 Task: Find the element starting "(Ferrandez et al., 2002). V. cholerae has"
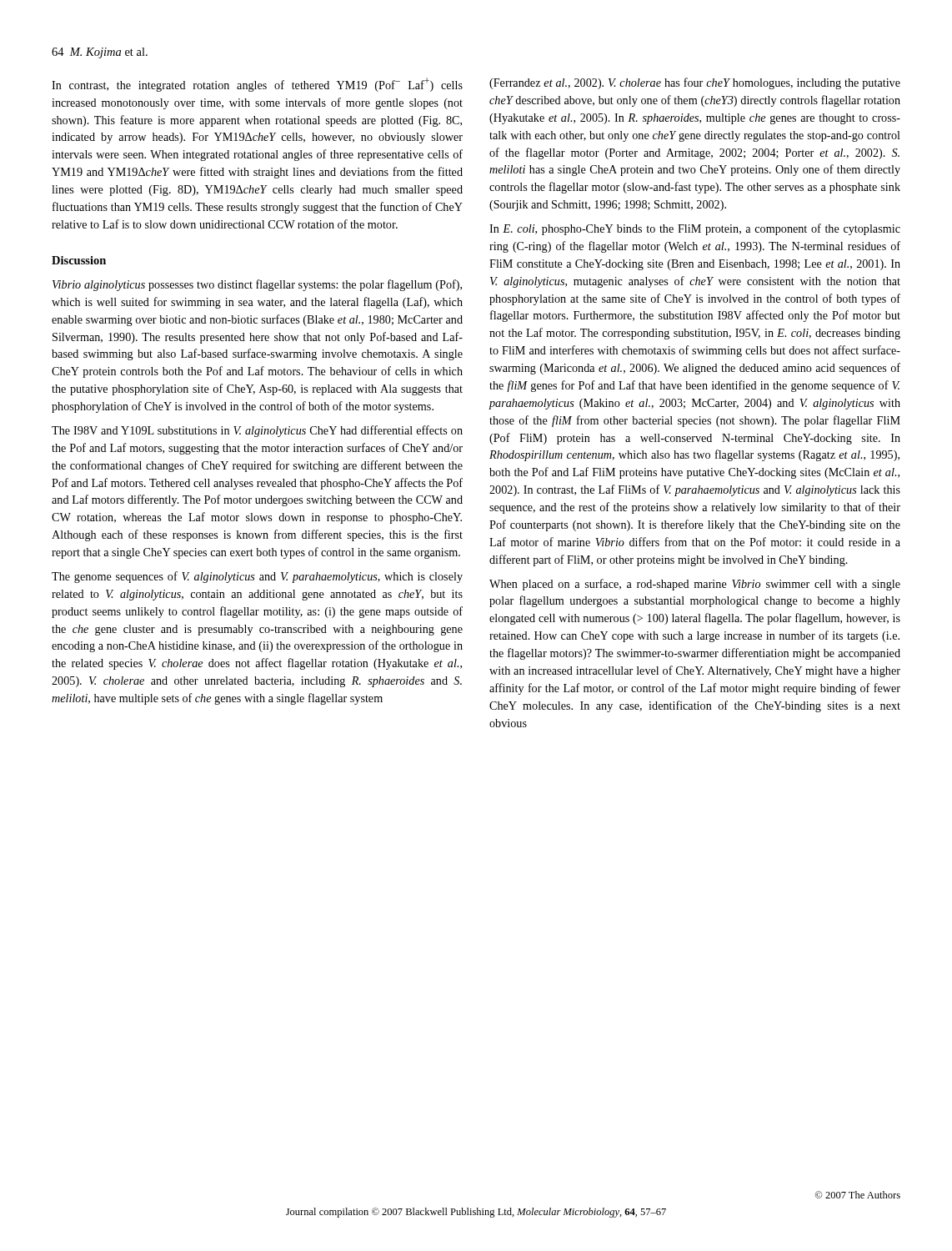tap(695, 144)
